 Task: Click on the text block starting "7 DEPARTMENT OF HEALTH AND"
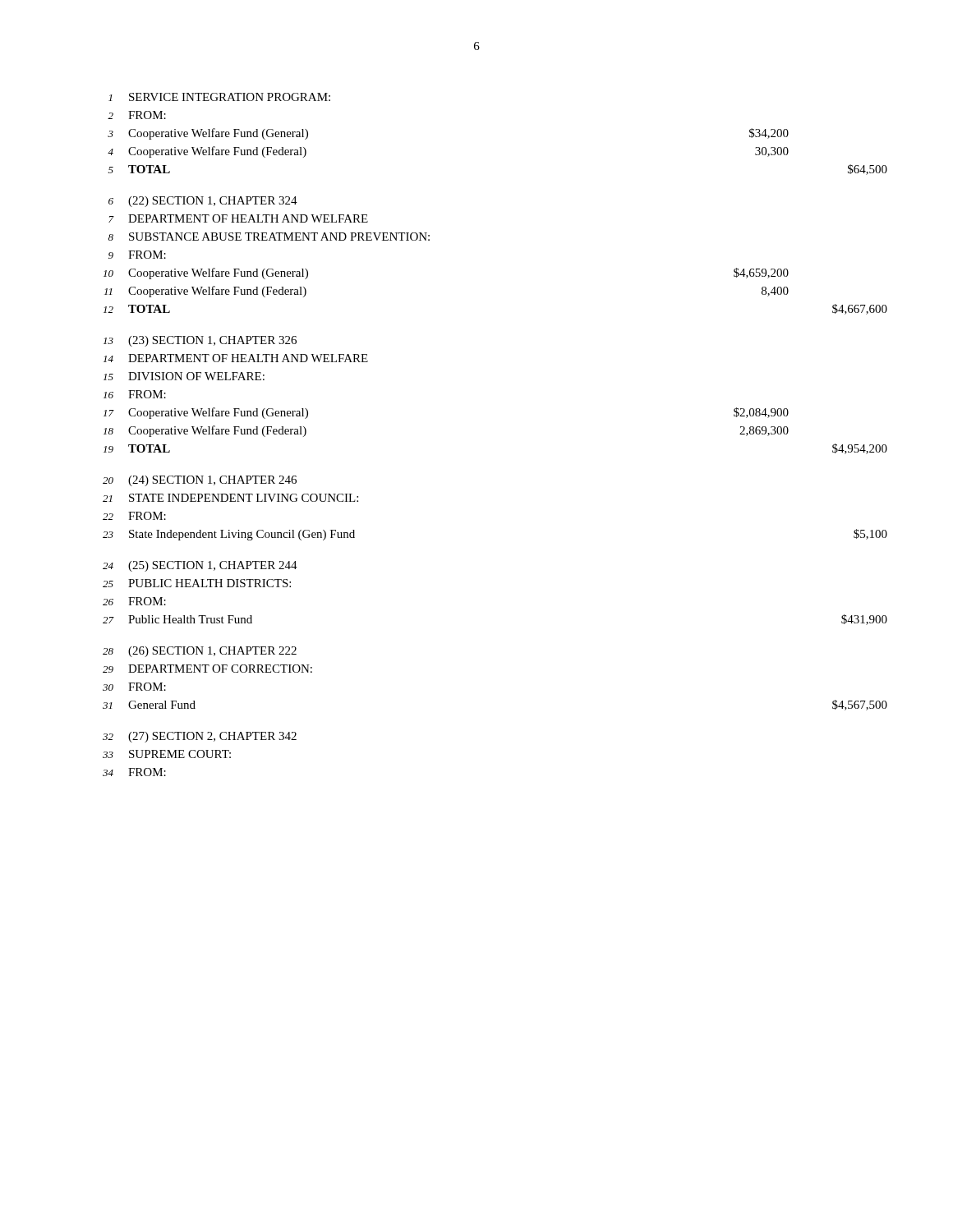(x=238, y=218)
